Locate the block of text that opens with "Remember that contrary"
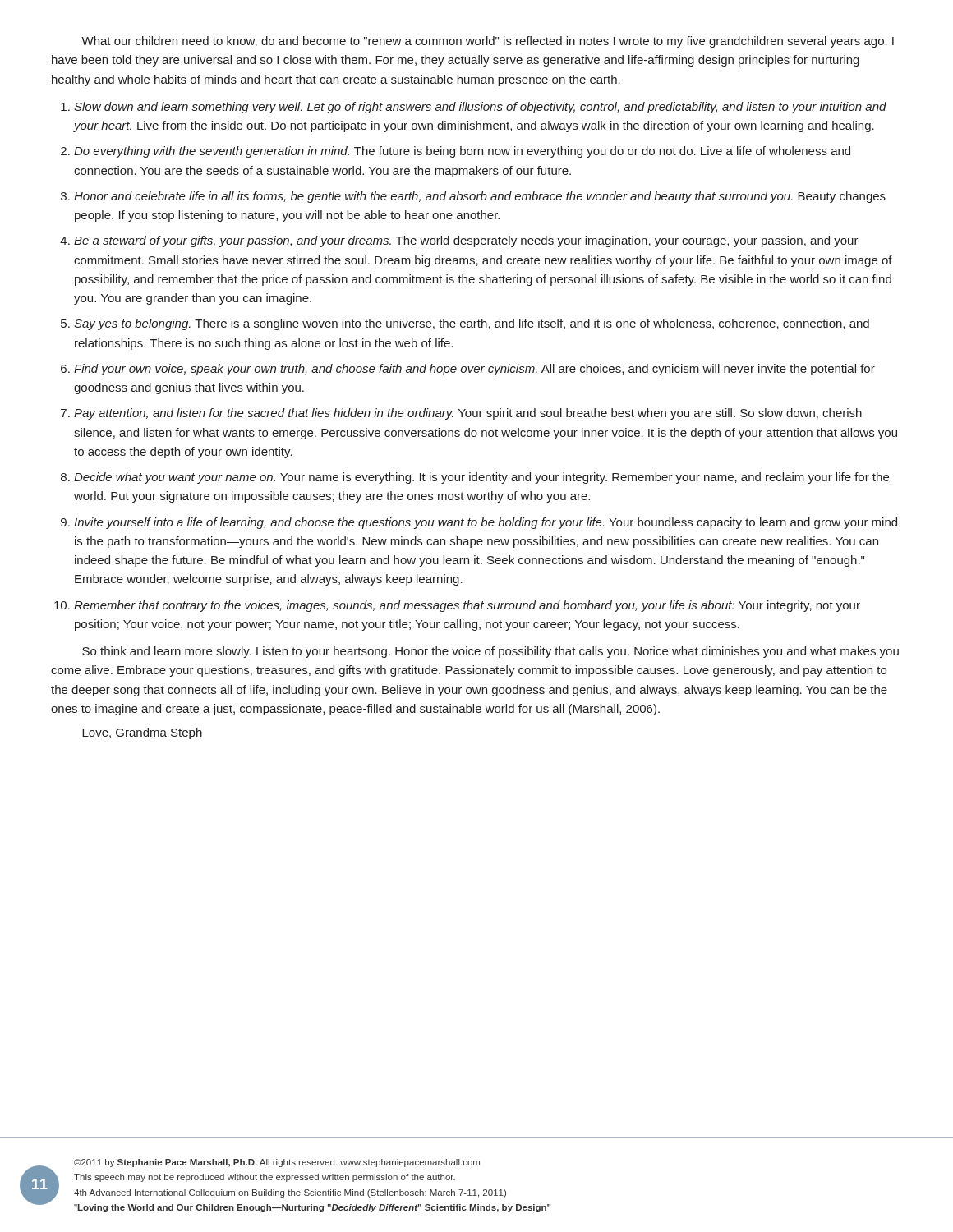The width and height of the screenshot is (953, 1232). click(467, 614)
